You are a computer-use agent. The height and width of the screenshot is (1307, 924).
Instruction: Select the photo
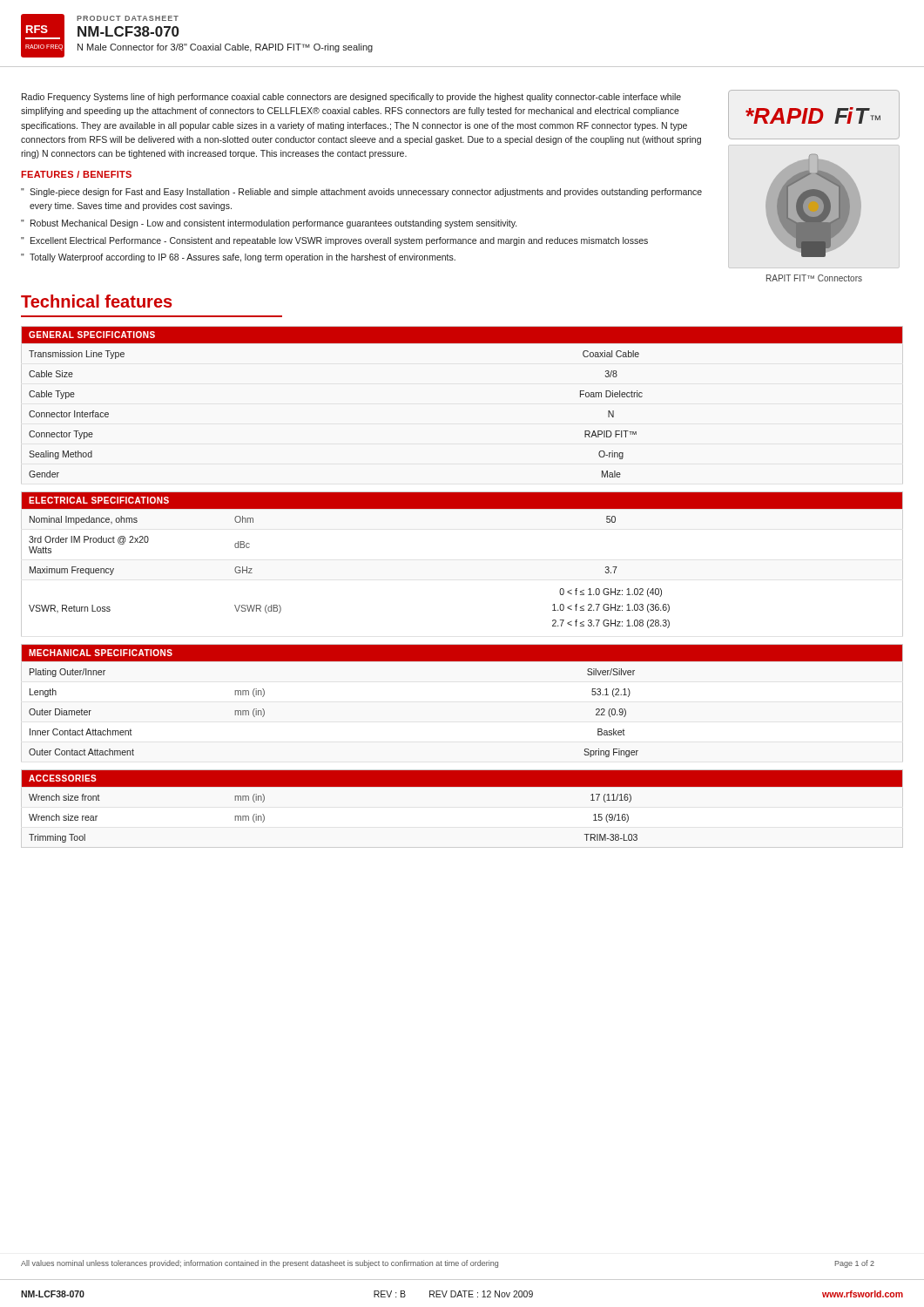click(x=814, y=187)
